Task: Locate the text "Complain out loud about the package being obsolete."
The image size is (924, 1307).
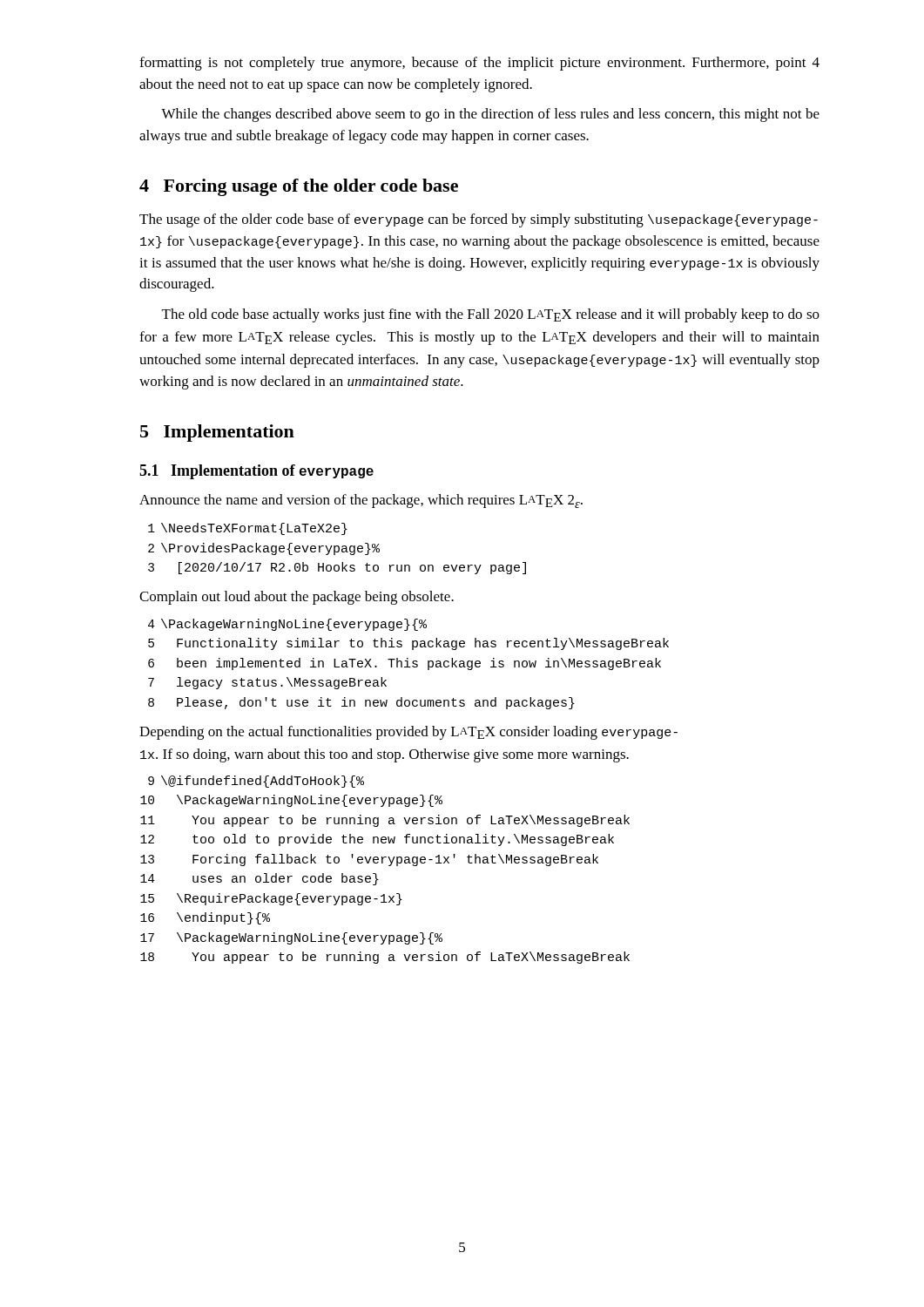Action: point(297,598)
